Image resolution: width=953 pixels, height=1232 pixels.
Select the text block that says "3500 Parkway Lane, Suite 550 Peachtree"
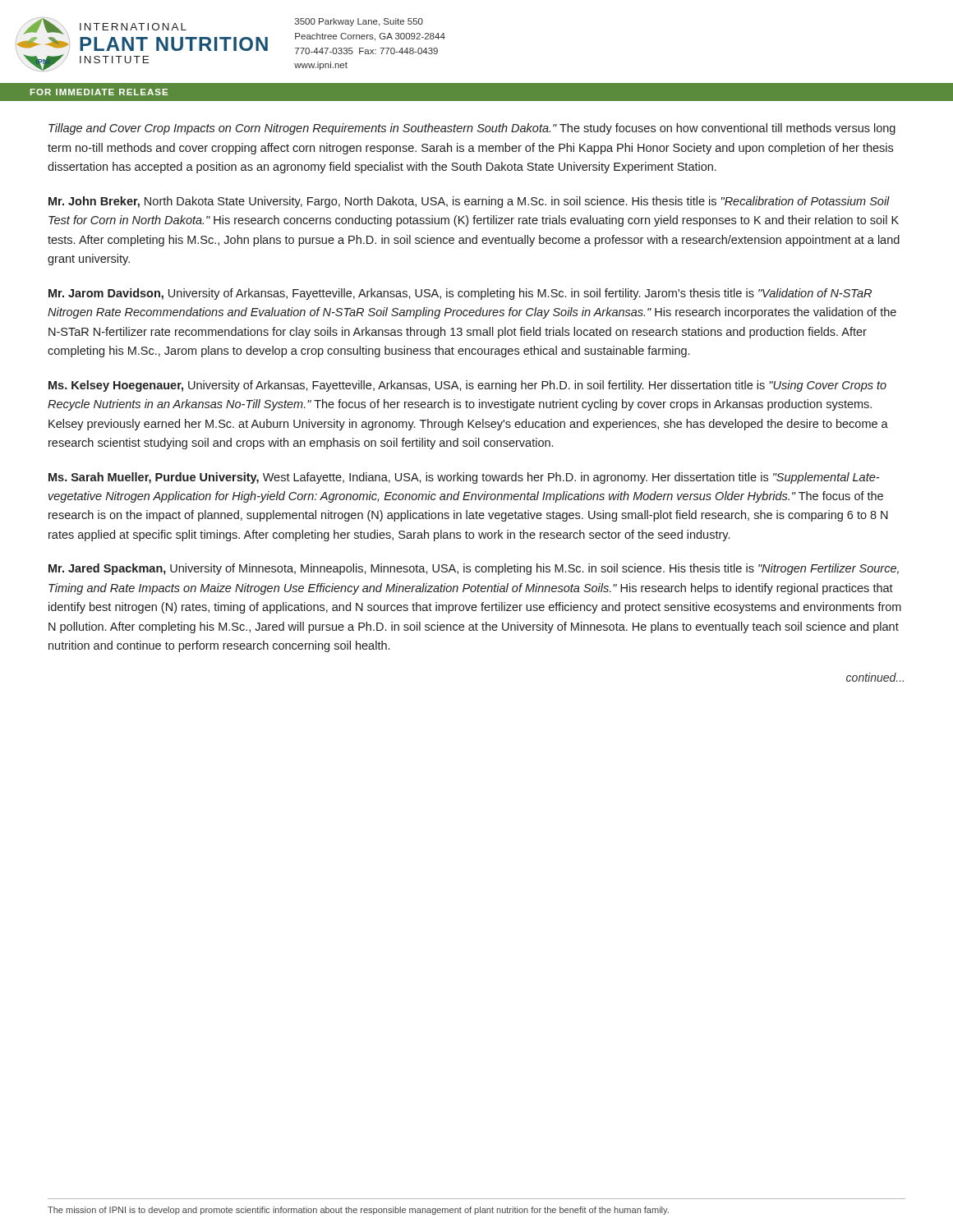[370, 43]
